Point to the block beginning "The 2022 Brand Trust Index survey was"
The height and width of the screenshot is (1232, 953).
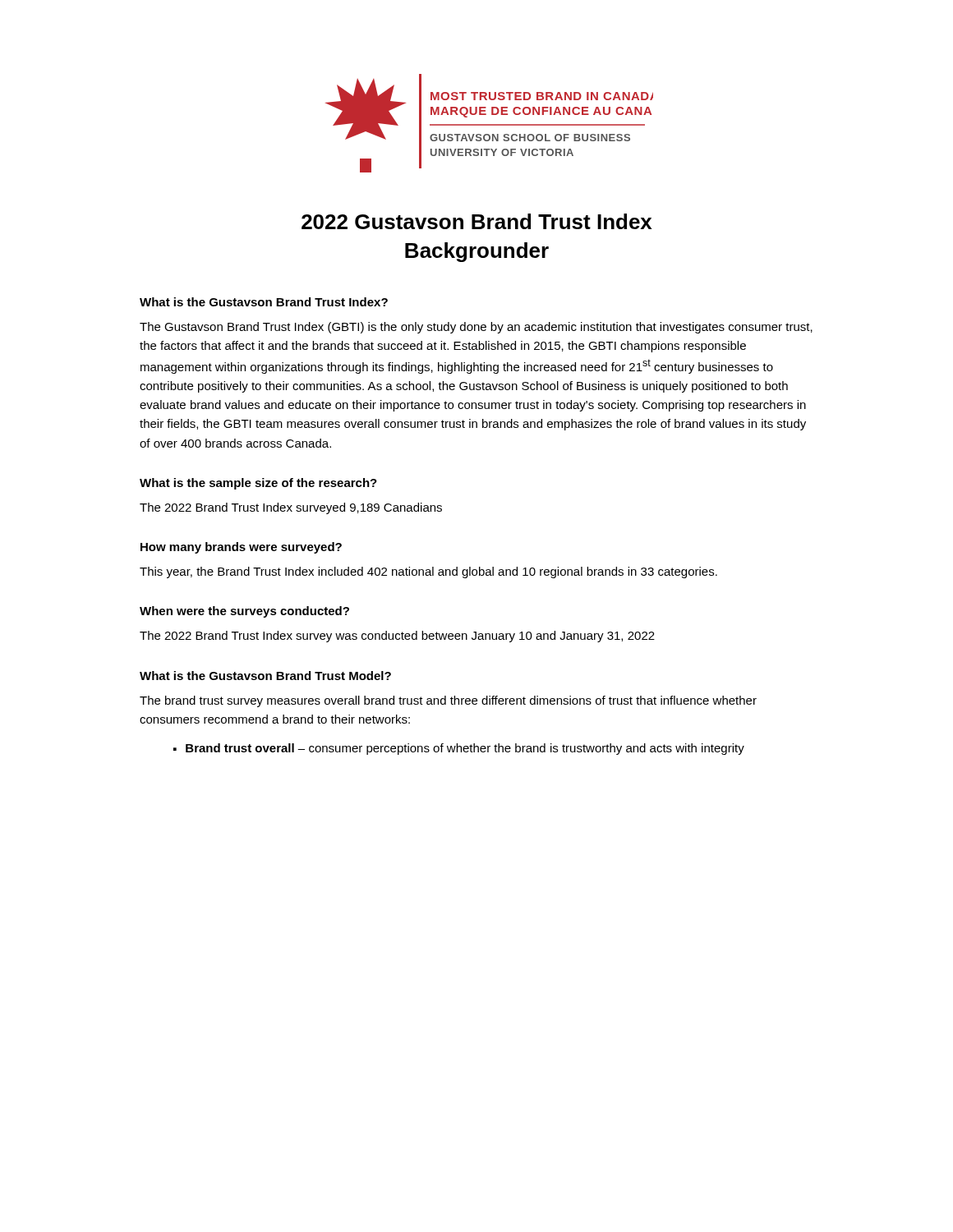(x=397, y=636)
